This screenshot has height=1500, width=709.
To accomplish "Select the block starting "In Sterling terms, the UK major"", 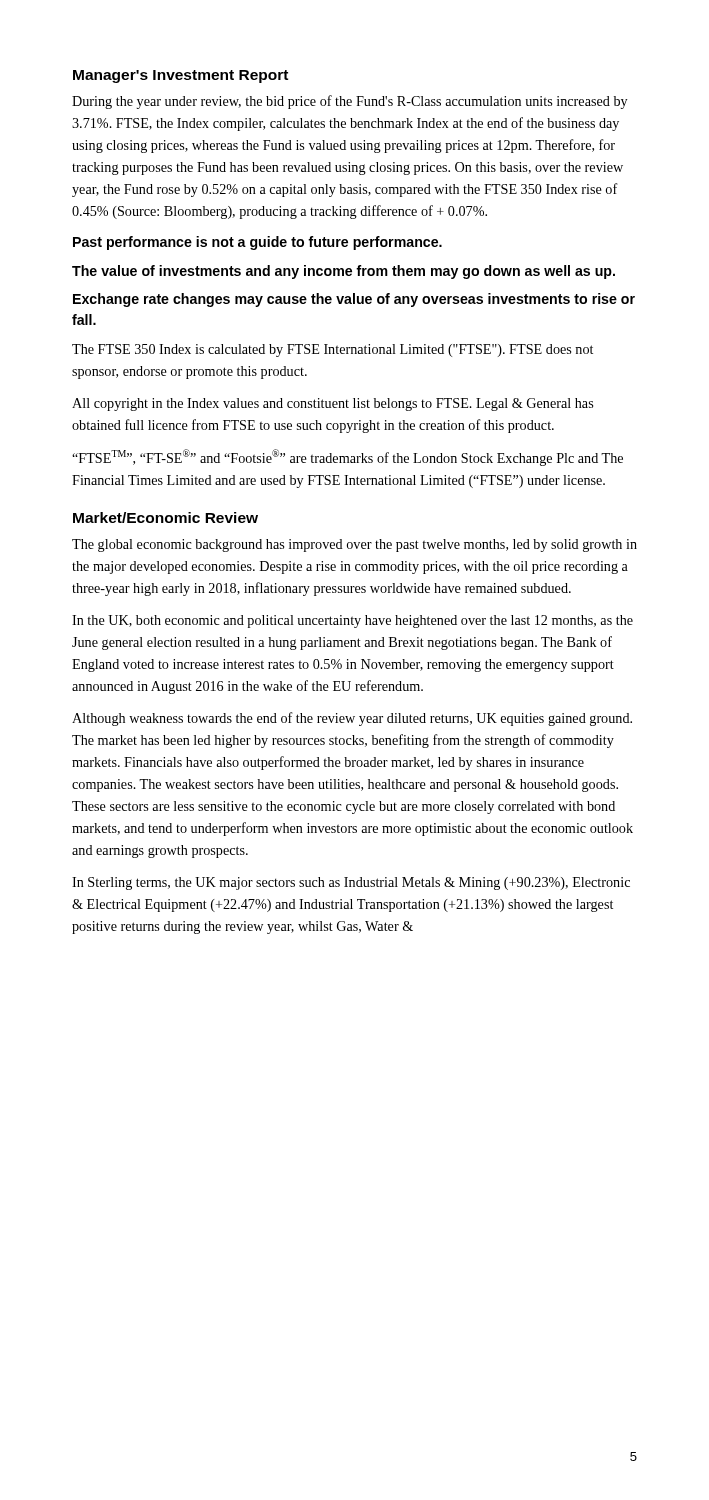I will click(x=351, y=904).
